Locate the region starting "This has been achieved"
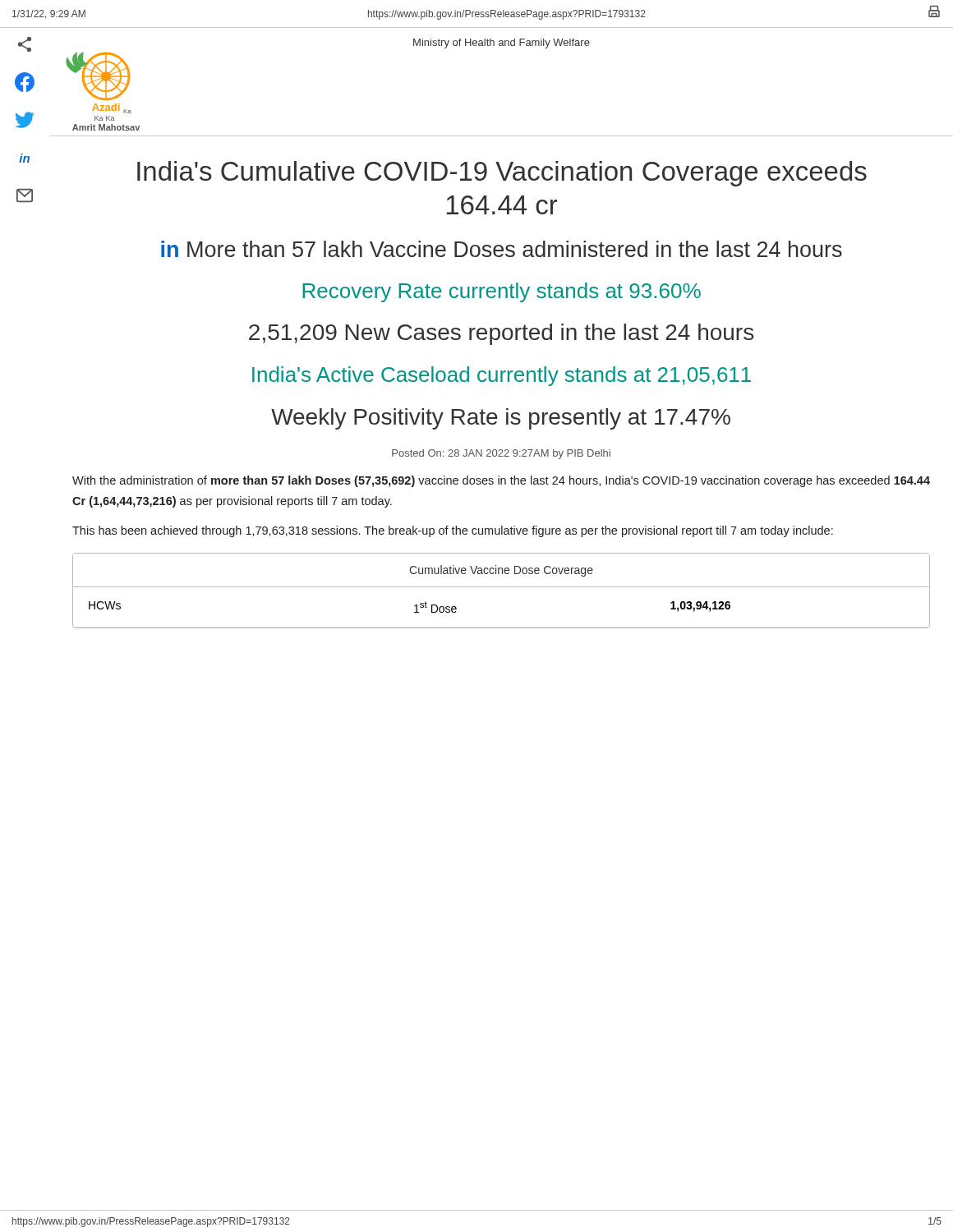953x1232 pixels. 453,531
